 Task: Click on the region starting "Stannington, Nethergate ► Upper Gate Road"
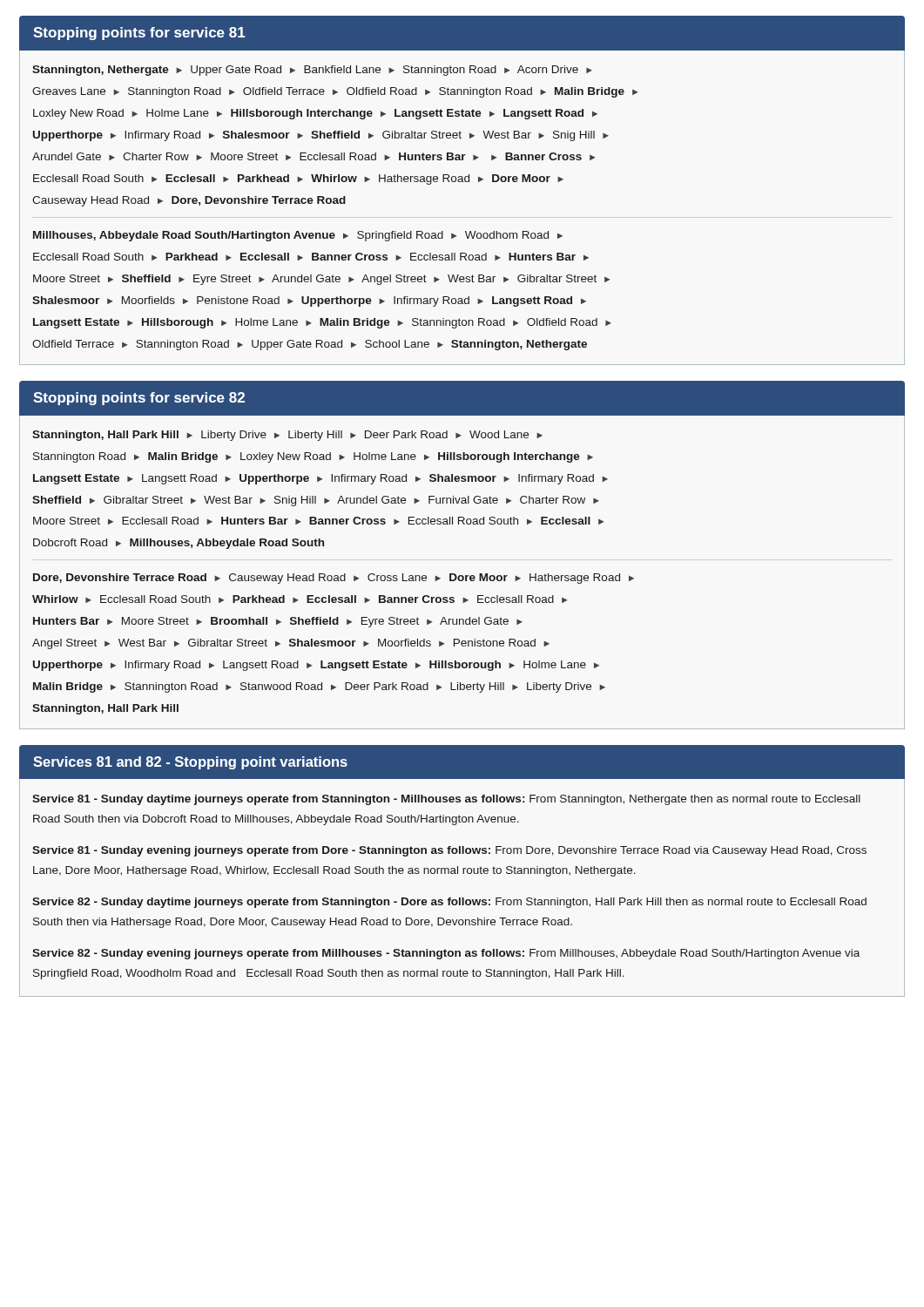point(336,135)
